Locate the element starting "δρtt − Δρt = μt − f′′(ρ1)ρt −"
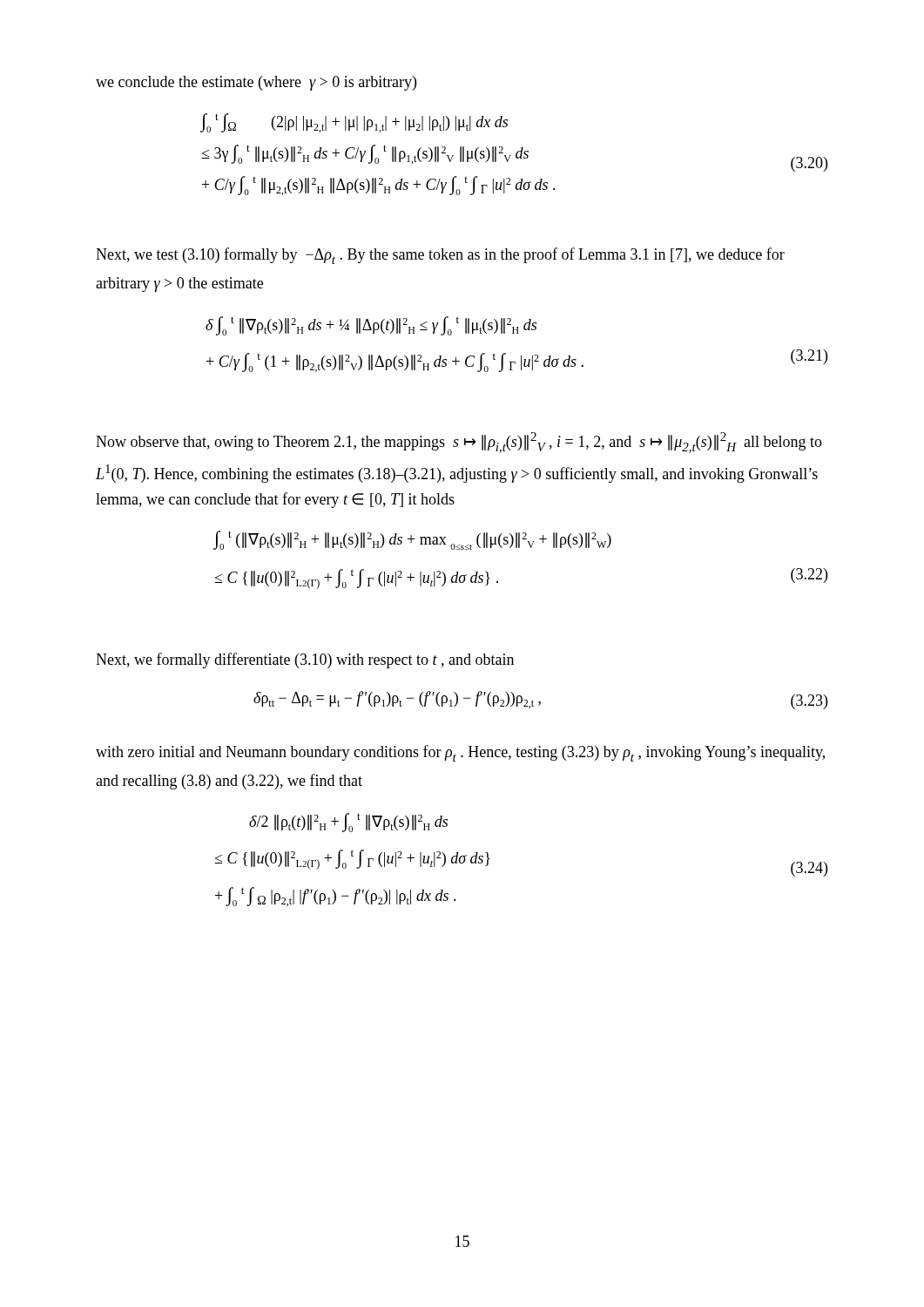This screenshot has width=924, height=1307. click(541, 700)
